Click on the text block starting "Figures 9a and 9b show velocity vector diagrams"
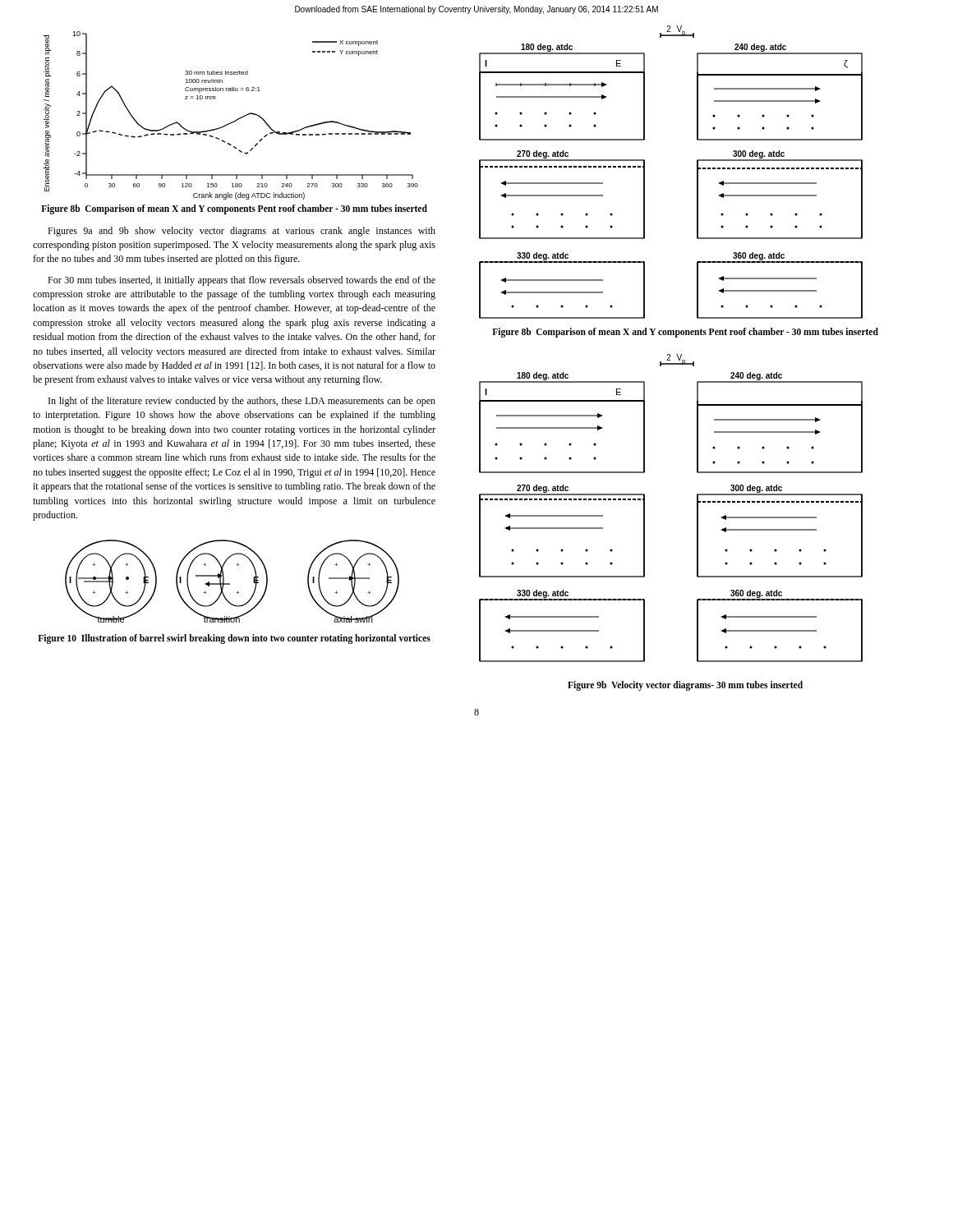This screenshot has width=953, height=1232. pyautogui.click(x=234, y=245)
